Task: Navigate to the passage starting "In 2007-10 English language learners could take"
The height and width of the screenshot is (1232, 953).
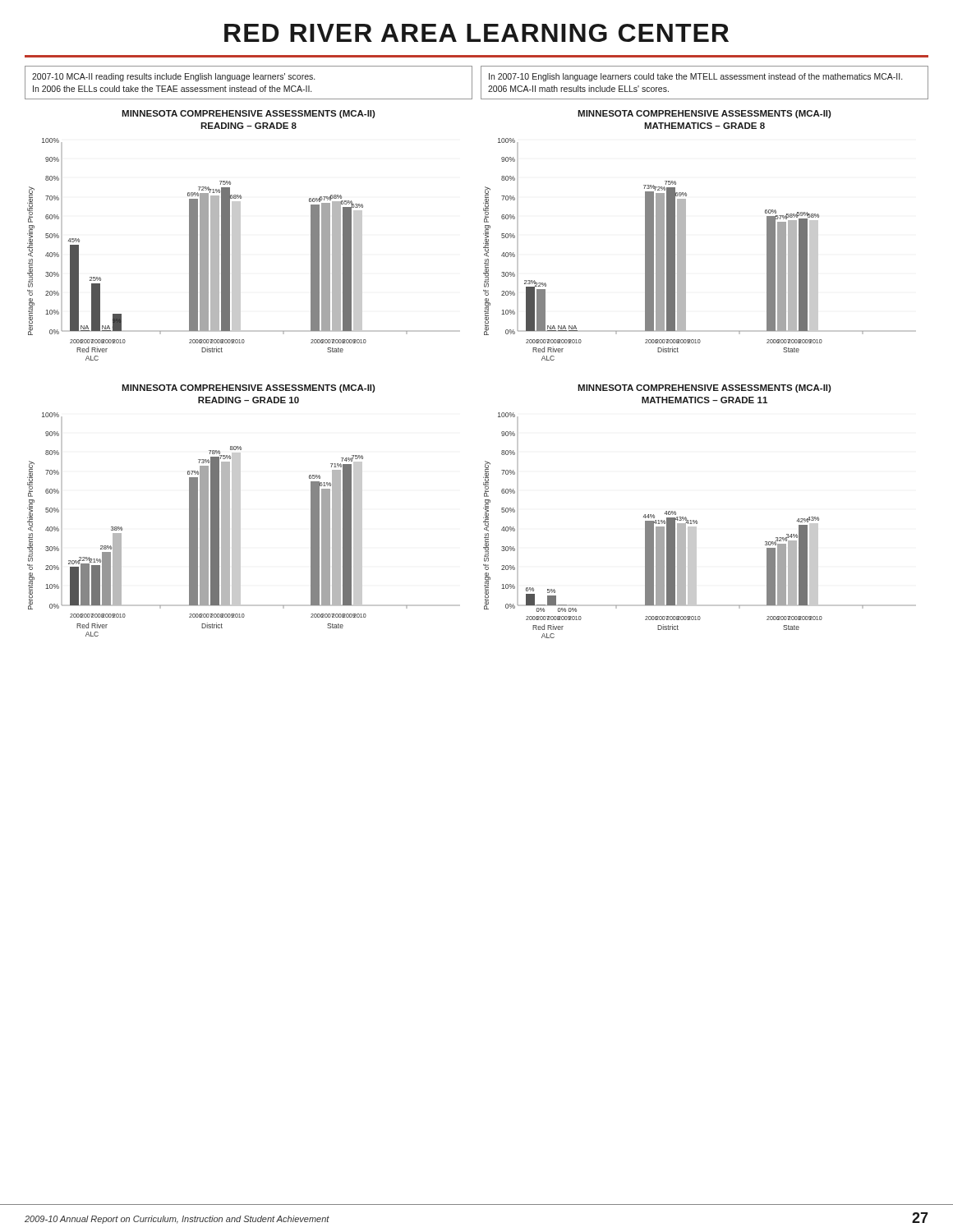Action: click(695, 82)
